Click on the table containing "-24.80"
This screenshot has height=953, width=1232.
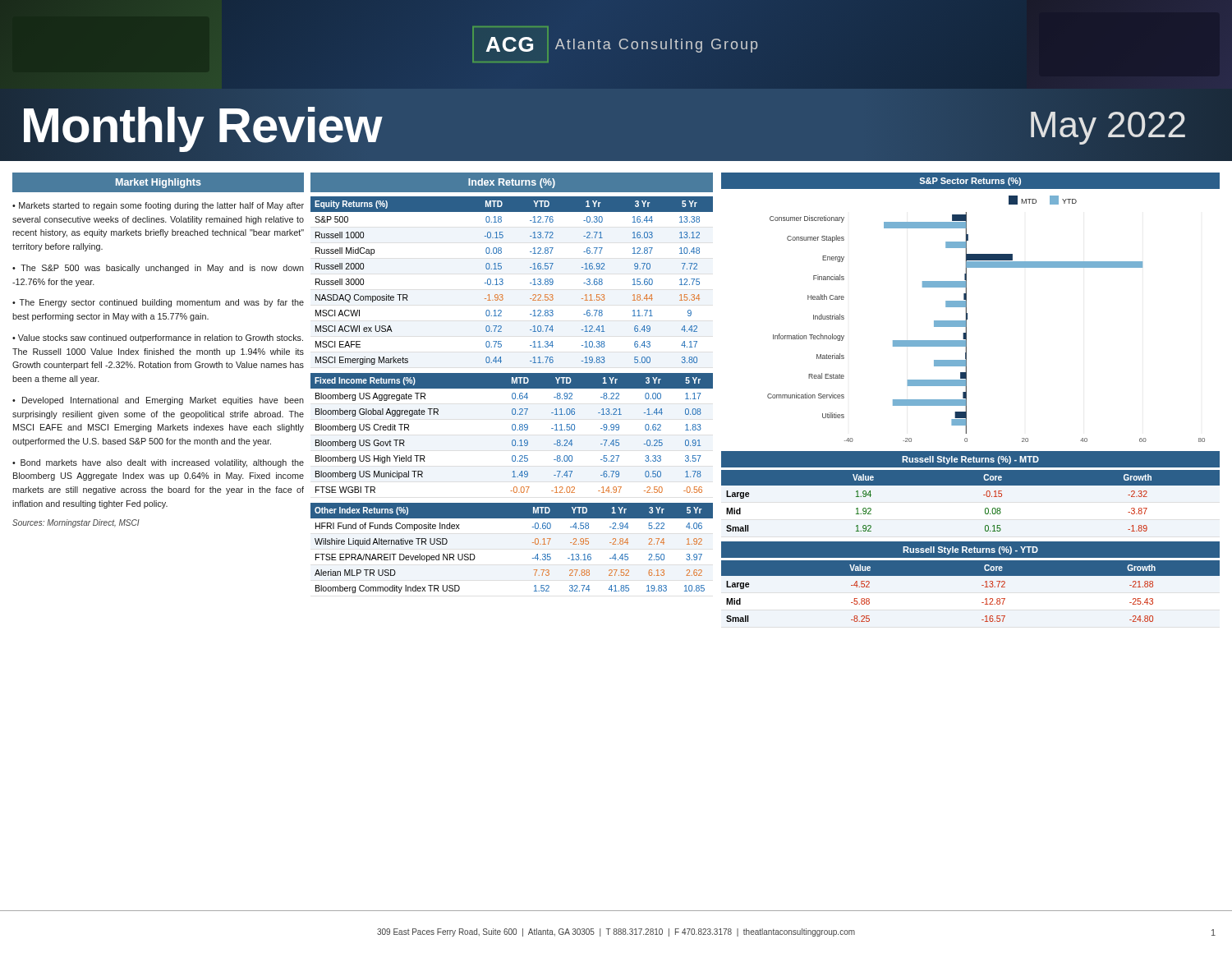pos(970,594)
